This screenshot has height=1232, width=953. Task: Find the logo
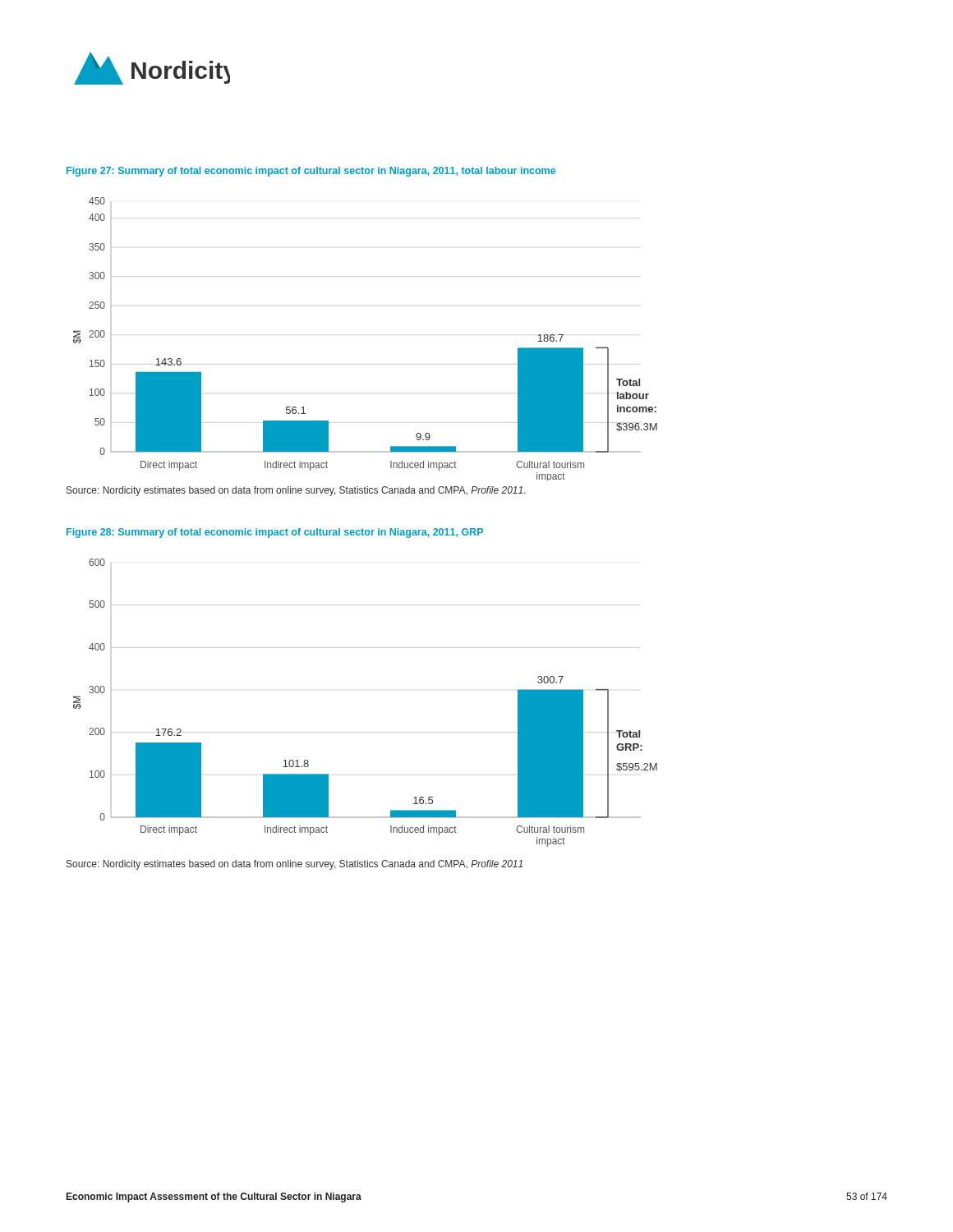click(x=148, y=69)
